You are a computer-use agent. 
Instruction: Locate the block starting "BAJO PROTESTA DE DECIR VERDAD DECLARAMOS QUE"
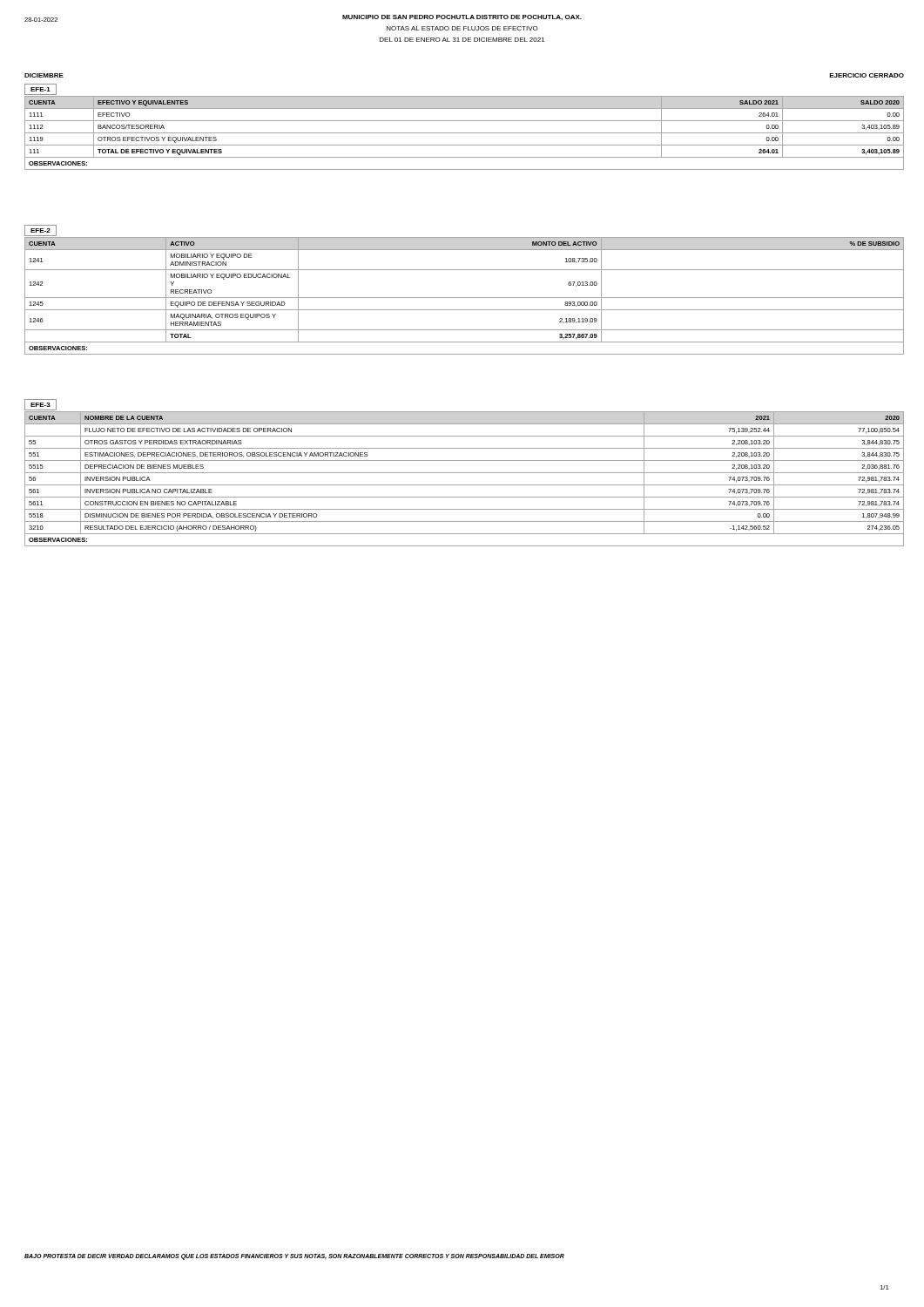(294, 1256)
